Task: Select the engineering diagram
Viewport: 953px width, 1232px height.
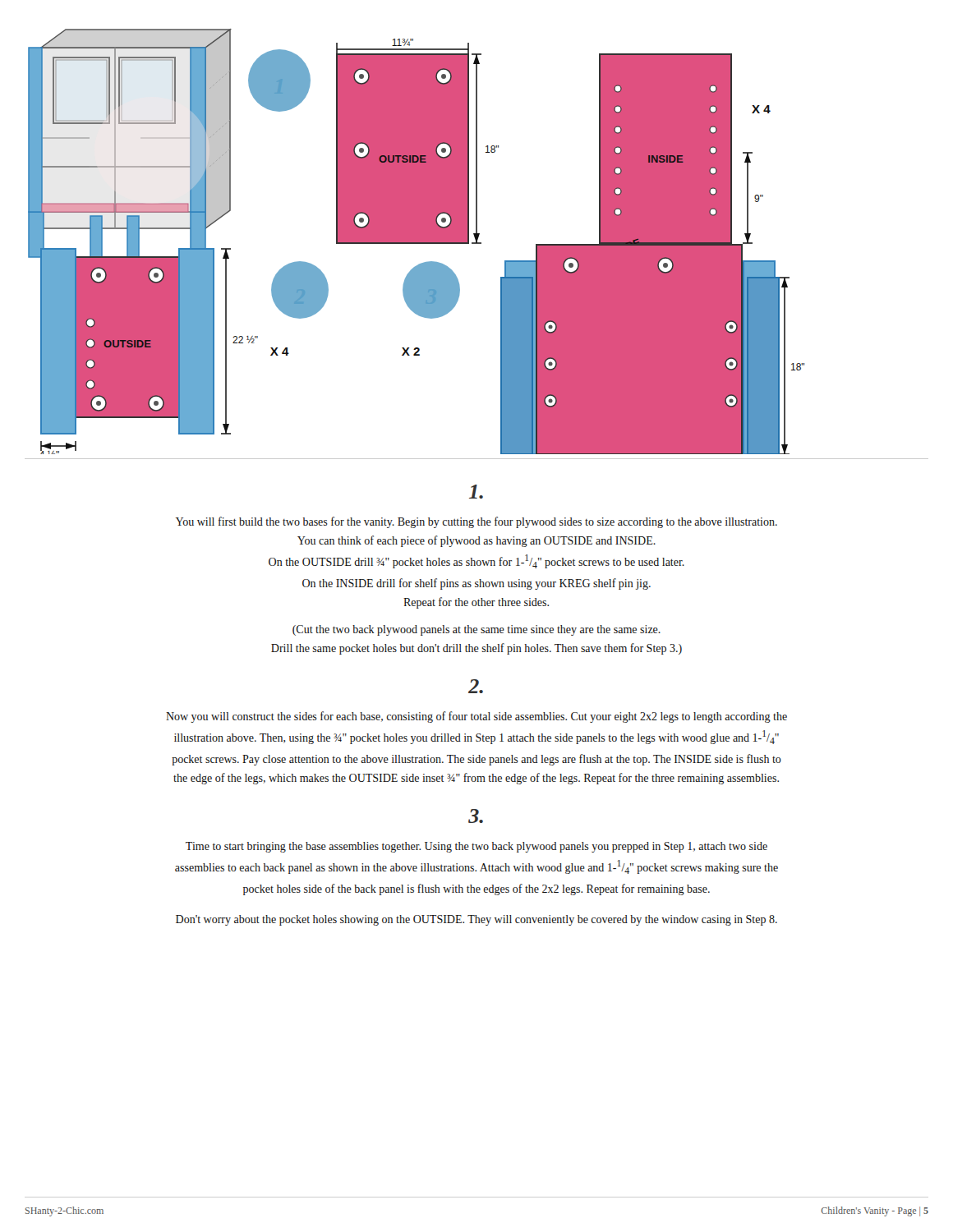Action: click(x=476, y=235)
